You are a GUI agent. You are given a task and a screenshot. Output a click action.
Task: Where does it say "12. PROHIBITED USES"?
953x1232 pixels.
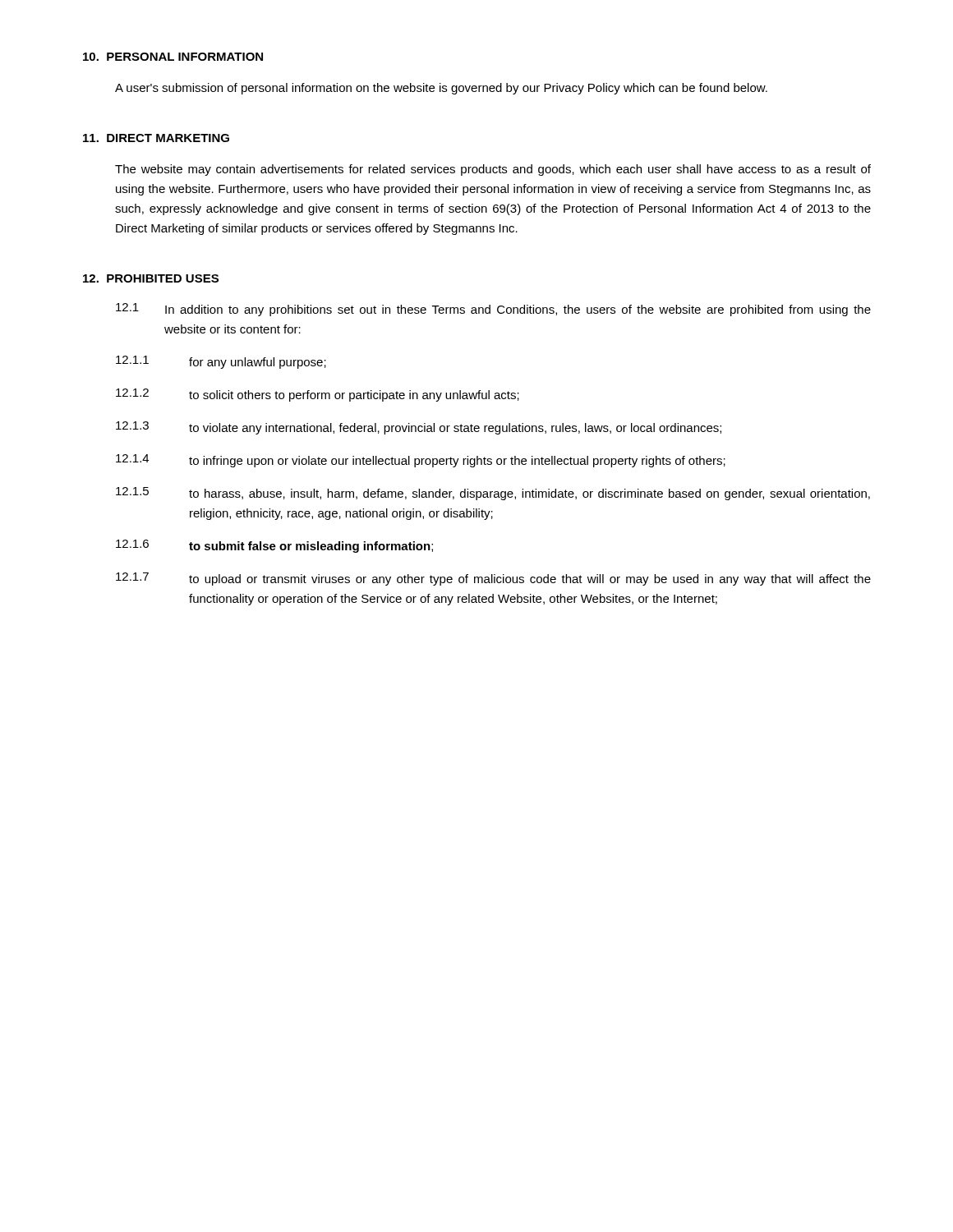(151, 278)
